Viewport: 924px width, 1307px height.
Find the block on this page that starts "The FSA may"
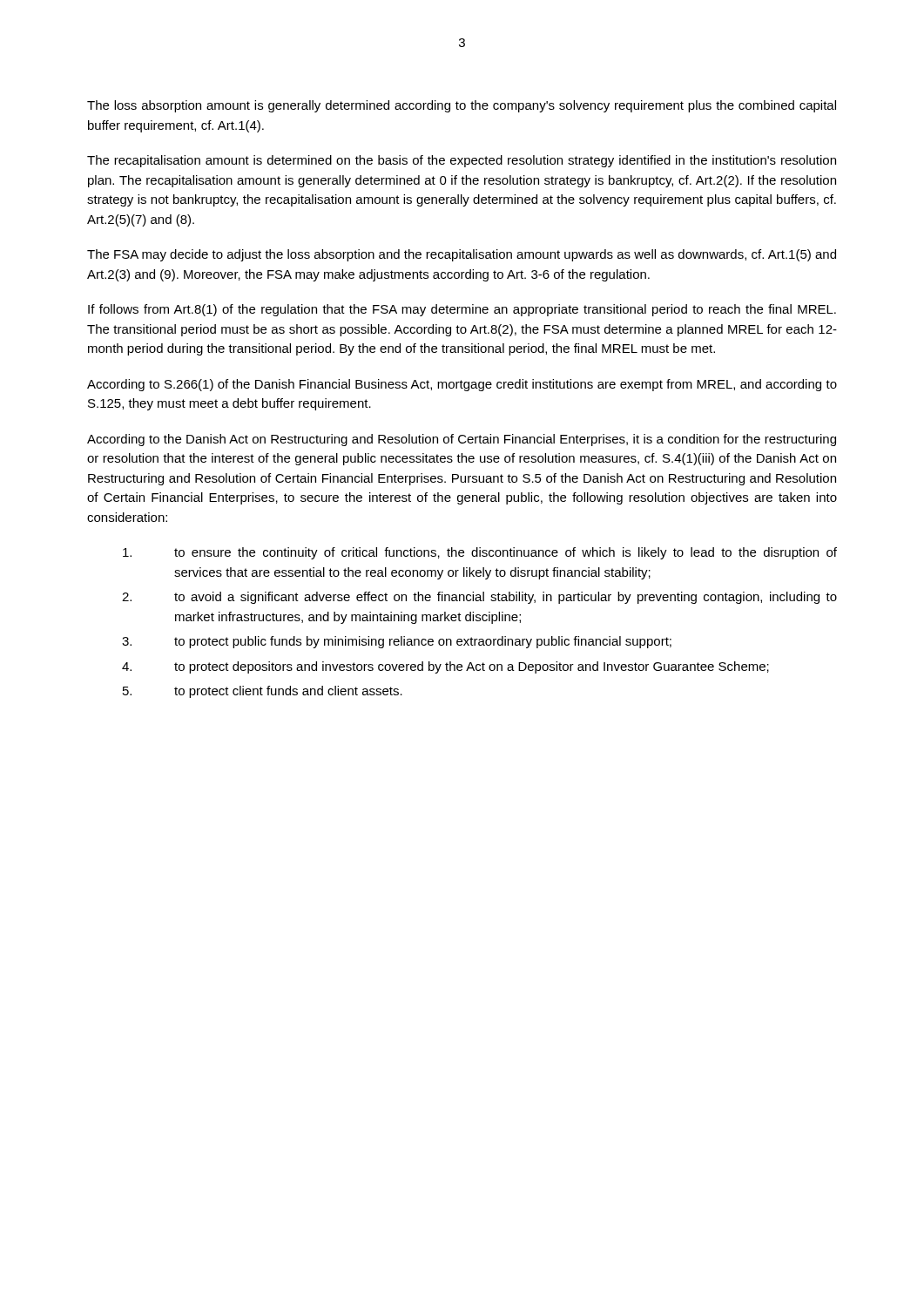coord(462,264)
